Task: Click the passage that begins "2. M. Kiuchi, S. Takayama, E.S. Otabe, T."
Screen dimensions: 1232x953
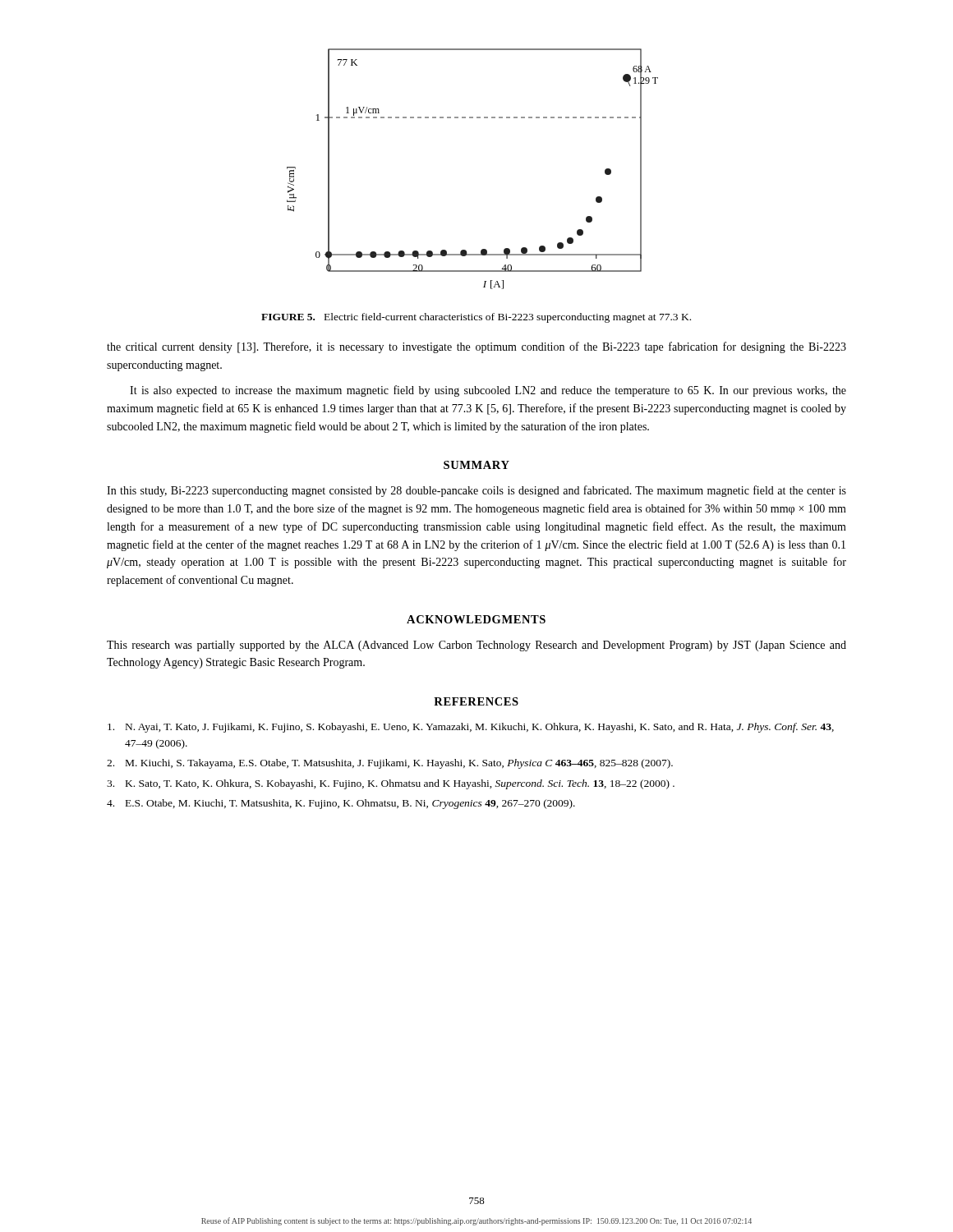Action: coord(390,764)
